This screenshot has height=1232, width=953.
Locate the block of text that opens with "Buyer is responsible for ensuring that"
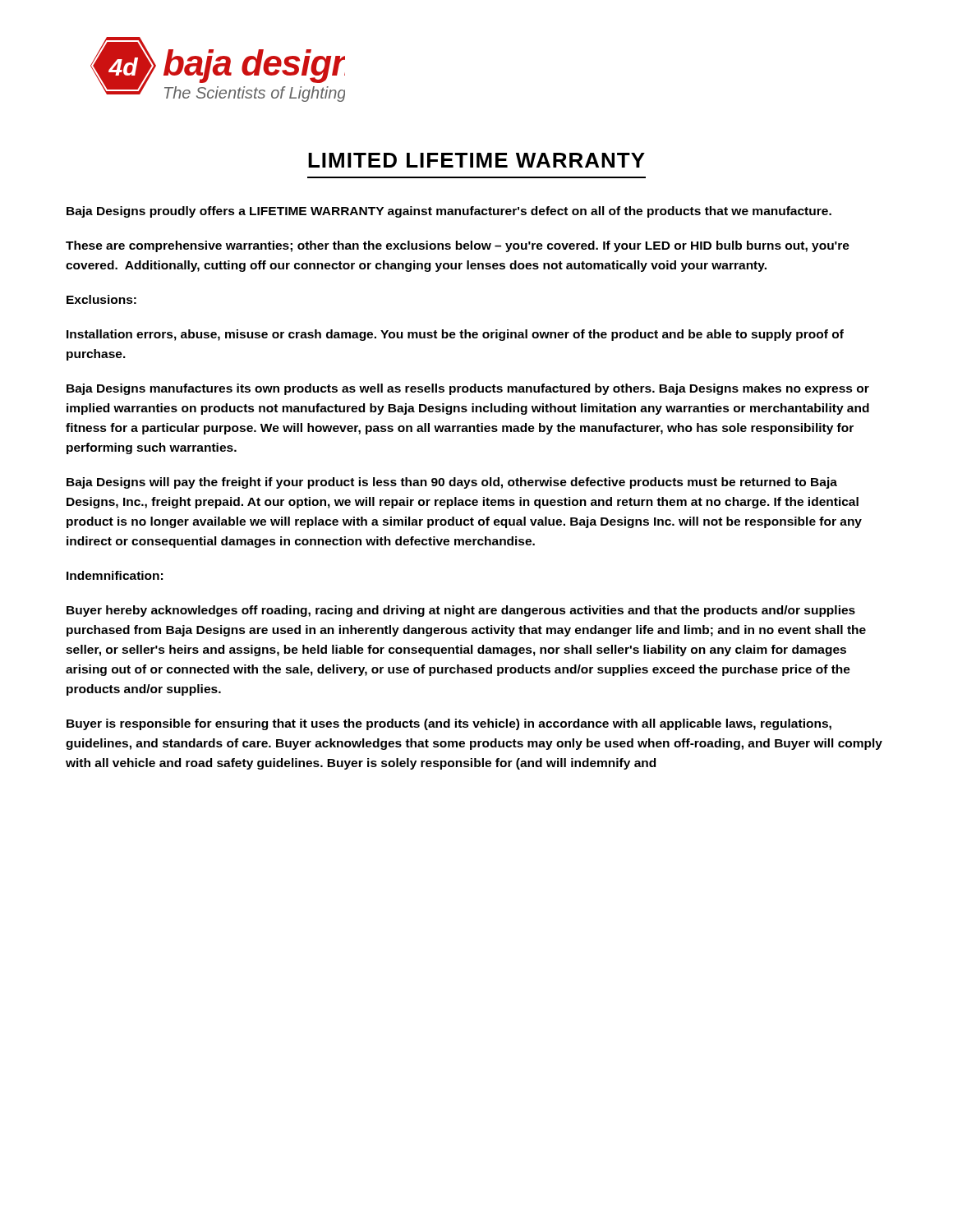(476, 744)
